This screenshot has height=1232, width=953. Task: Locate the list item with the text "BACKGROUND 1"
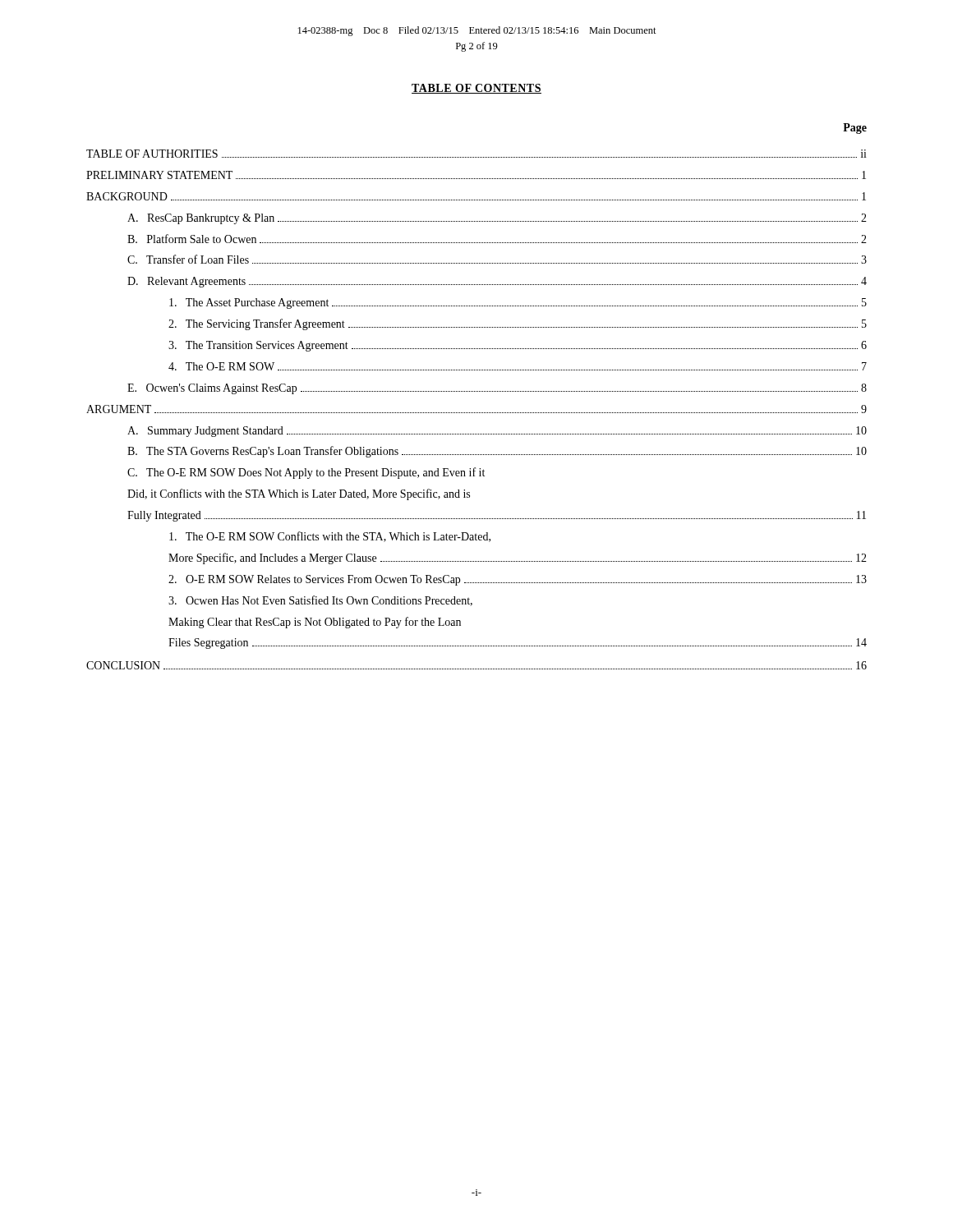(x=476, y=197)
